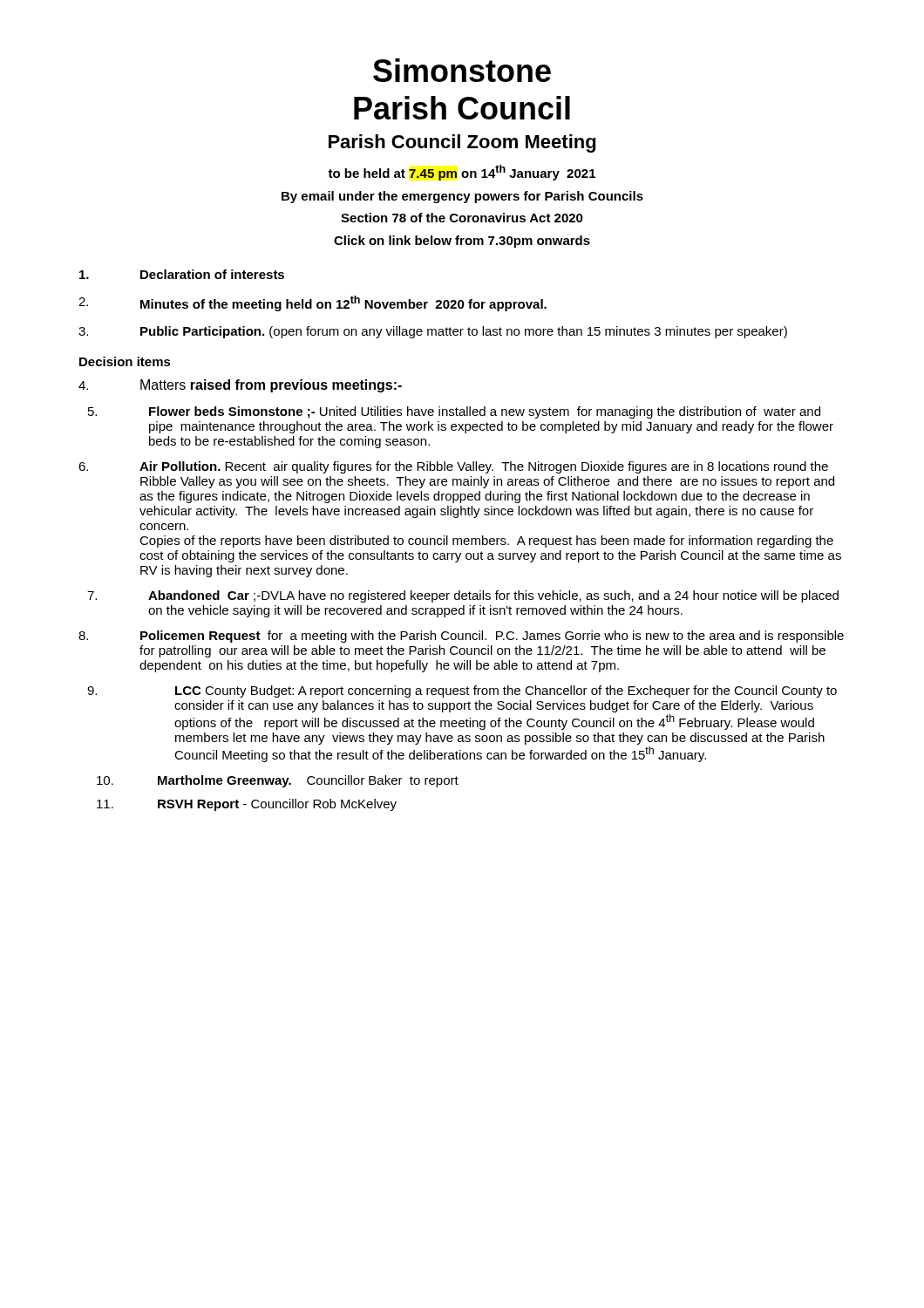Select the region starting "9. LCC County Budget: A report concerning"

point(462,723)
